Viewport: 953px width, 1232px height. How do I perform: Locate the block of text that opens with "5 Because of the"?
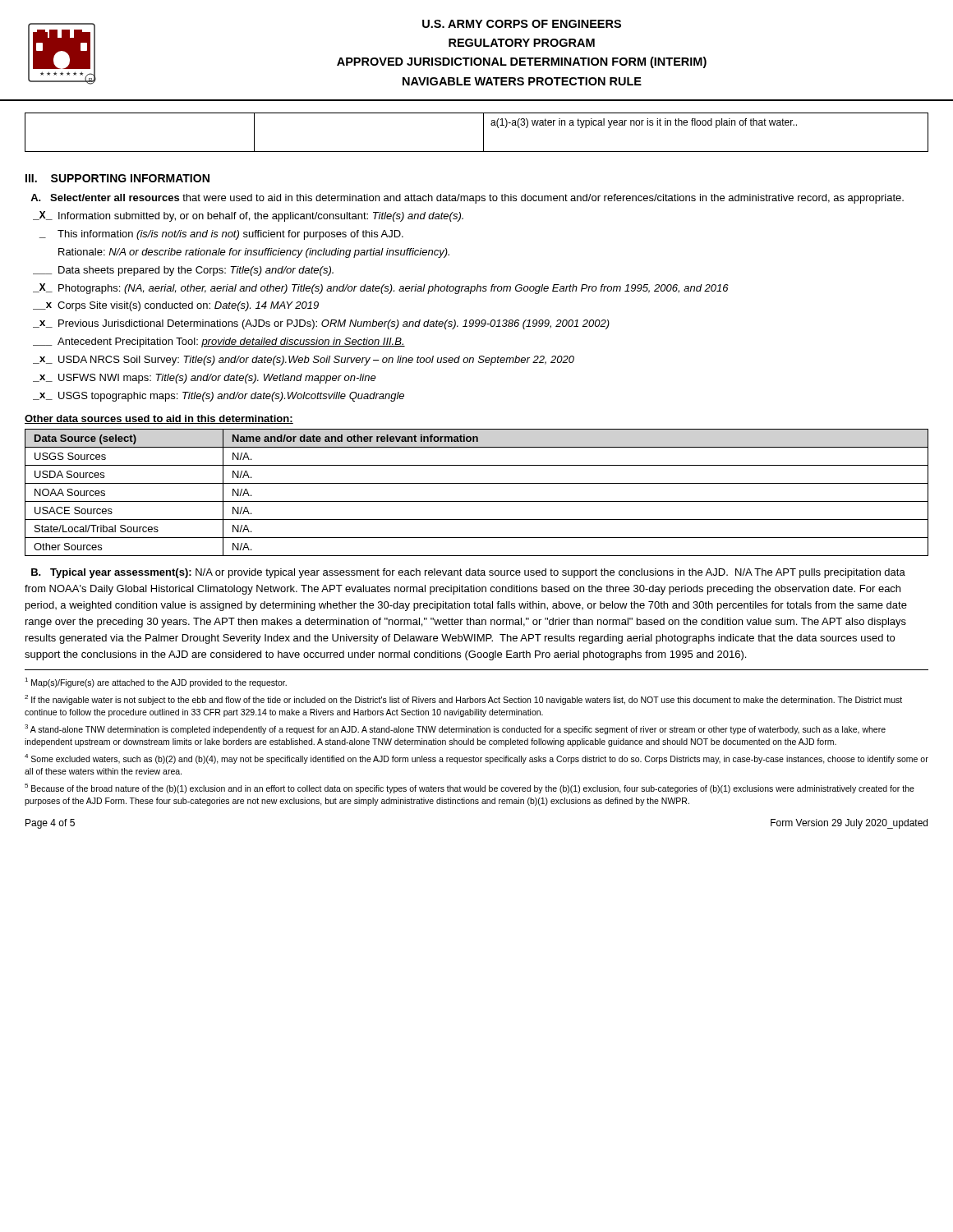(x=469, y=794)
